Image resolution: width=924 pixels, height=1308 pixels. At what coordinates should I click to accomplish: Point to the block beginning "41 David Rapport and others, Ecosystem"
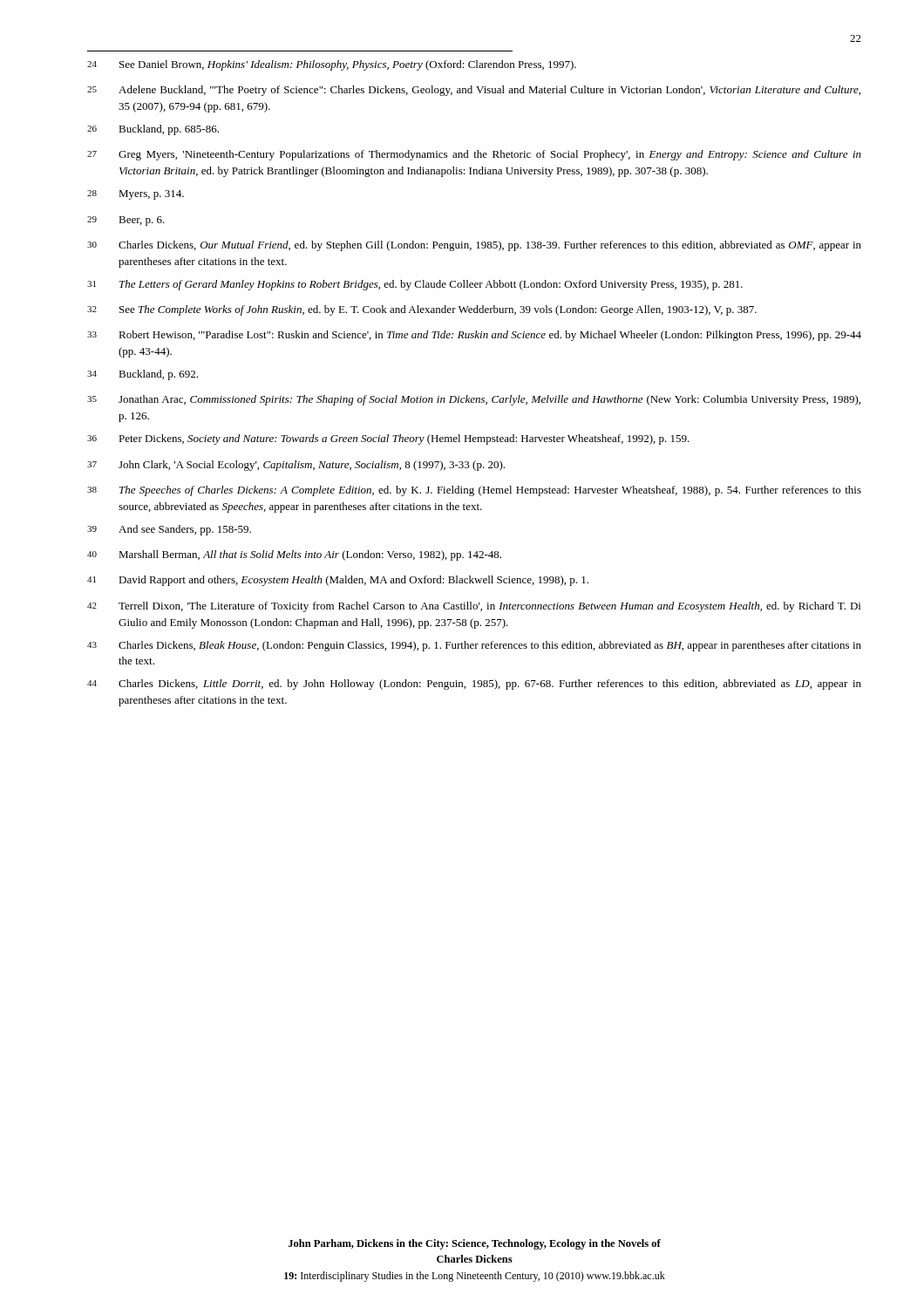(x=474, y=582)
